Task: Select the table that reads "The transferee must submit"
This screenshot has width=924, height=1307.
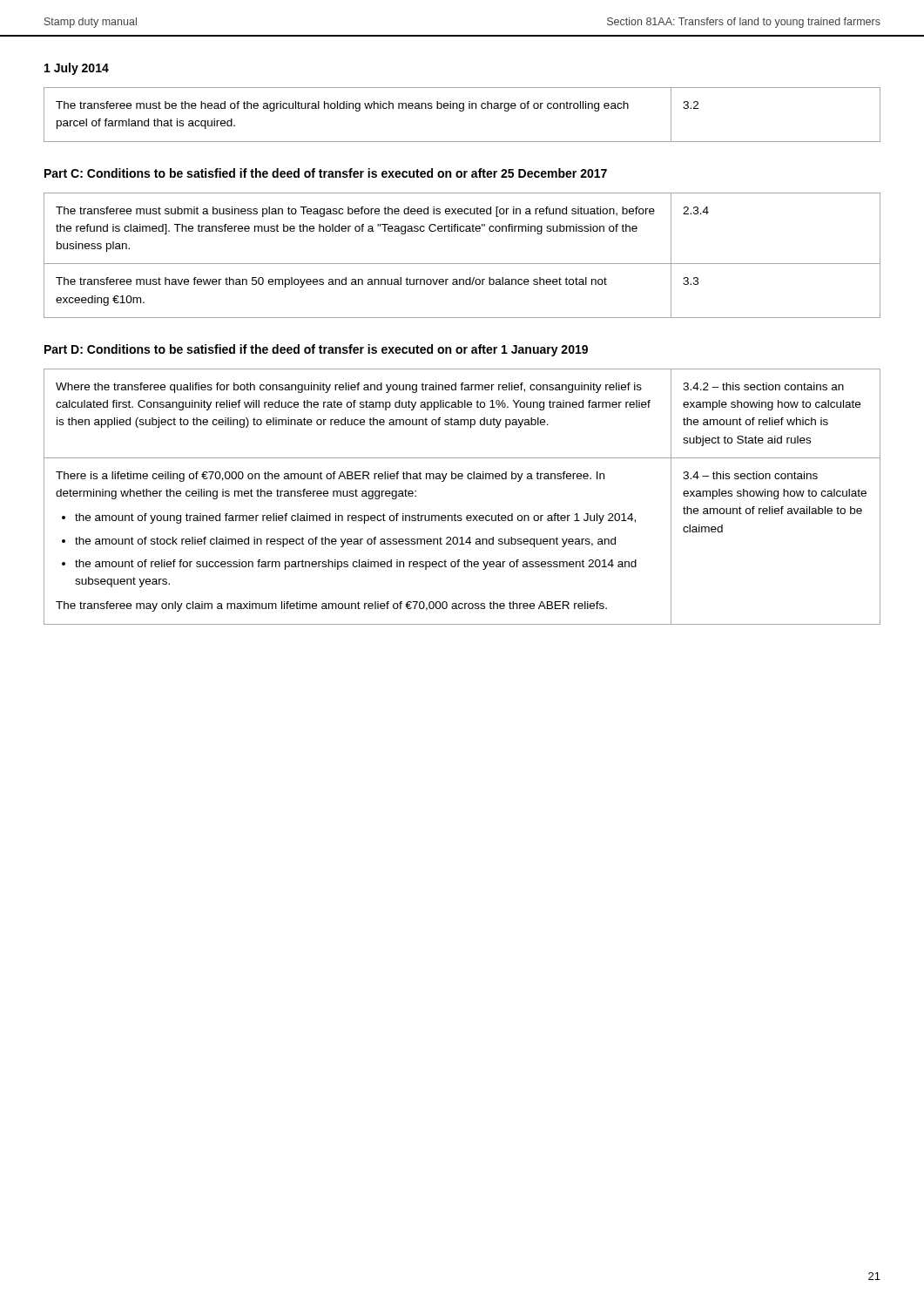Action: (462, 255)
